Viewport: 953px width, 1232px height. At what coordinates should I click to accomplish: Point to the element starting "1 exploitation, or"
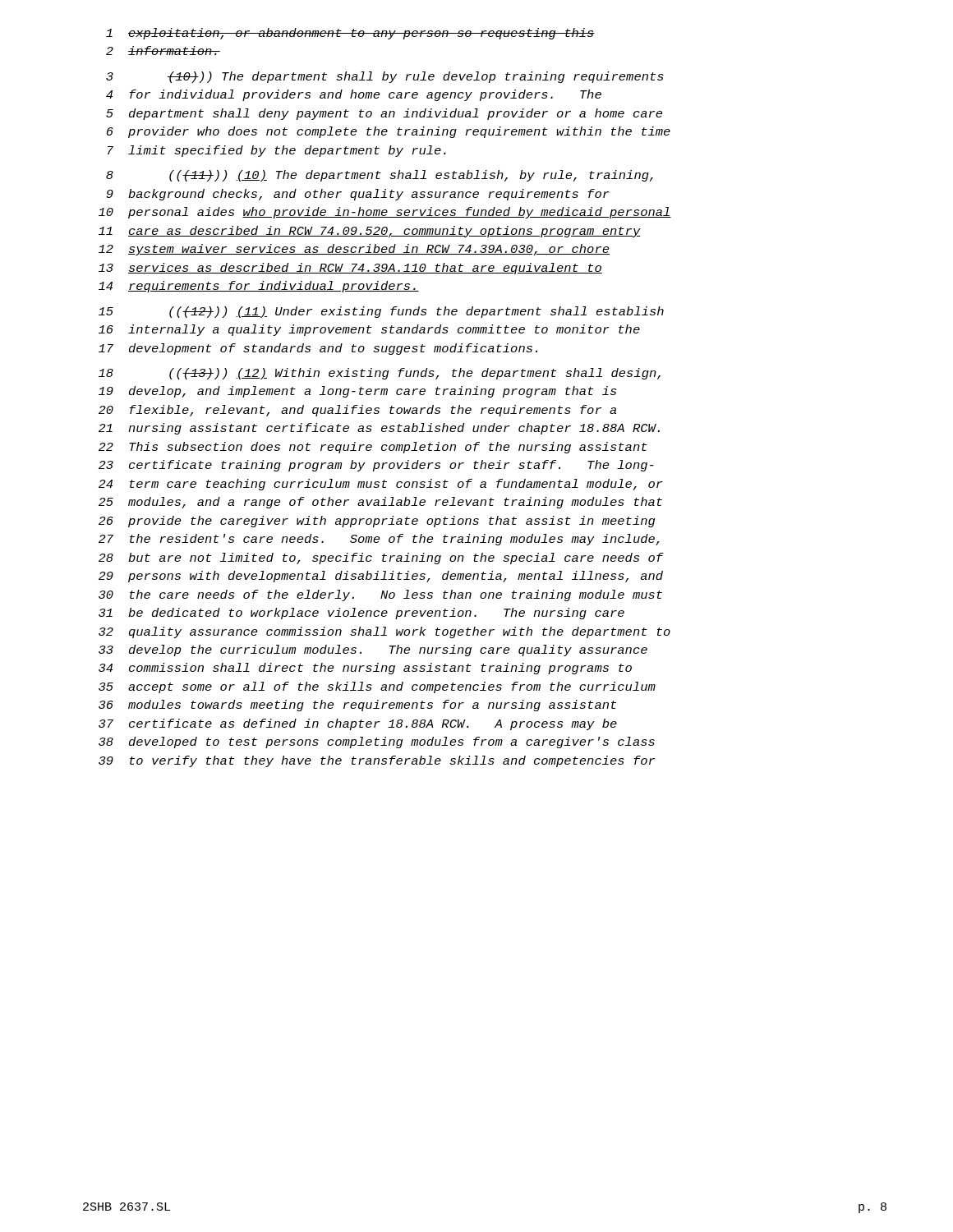[x=485, y=43]
